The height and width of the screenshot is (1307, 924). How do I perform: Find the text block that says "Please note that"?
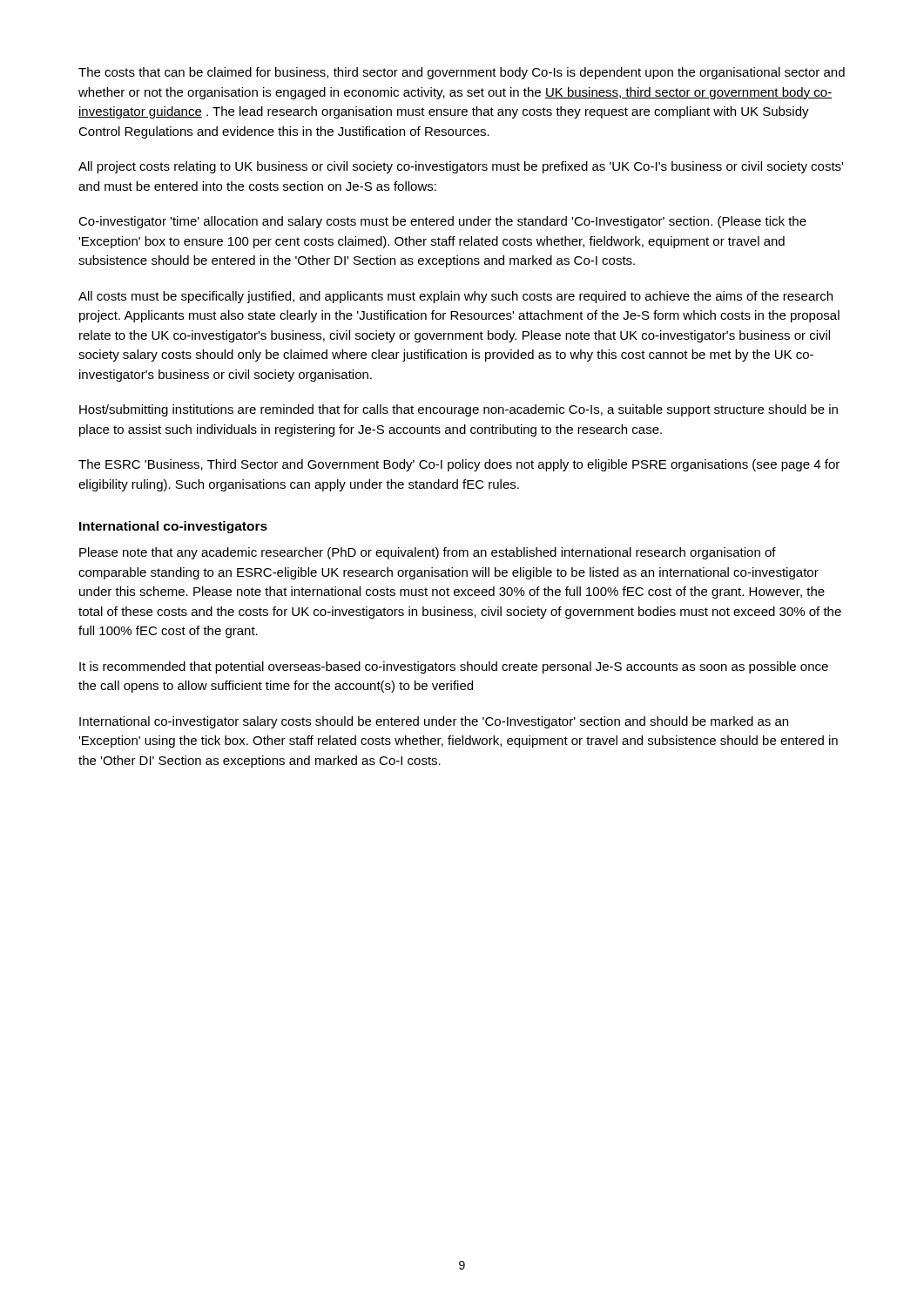460,591
